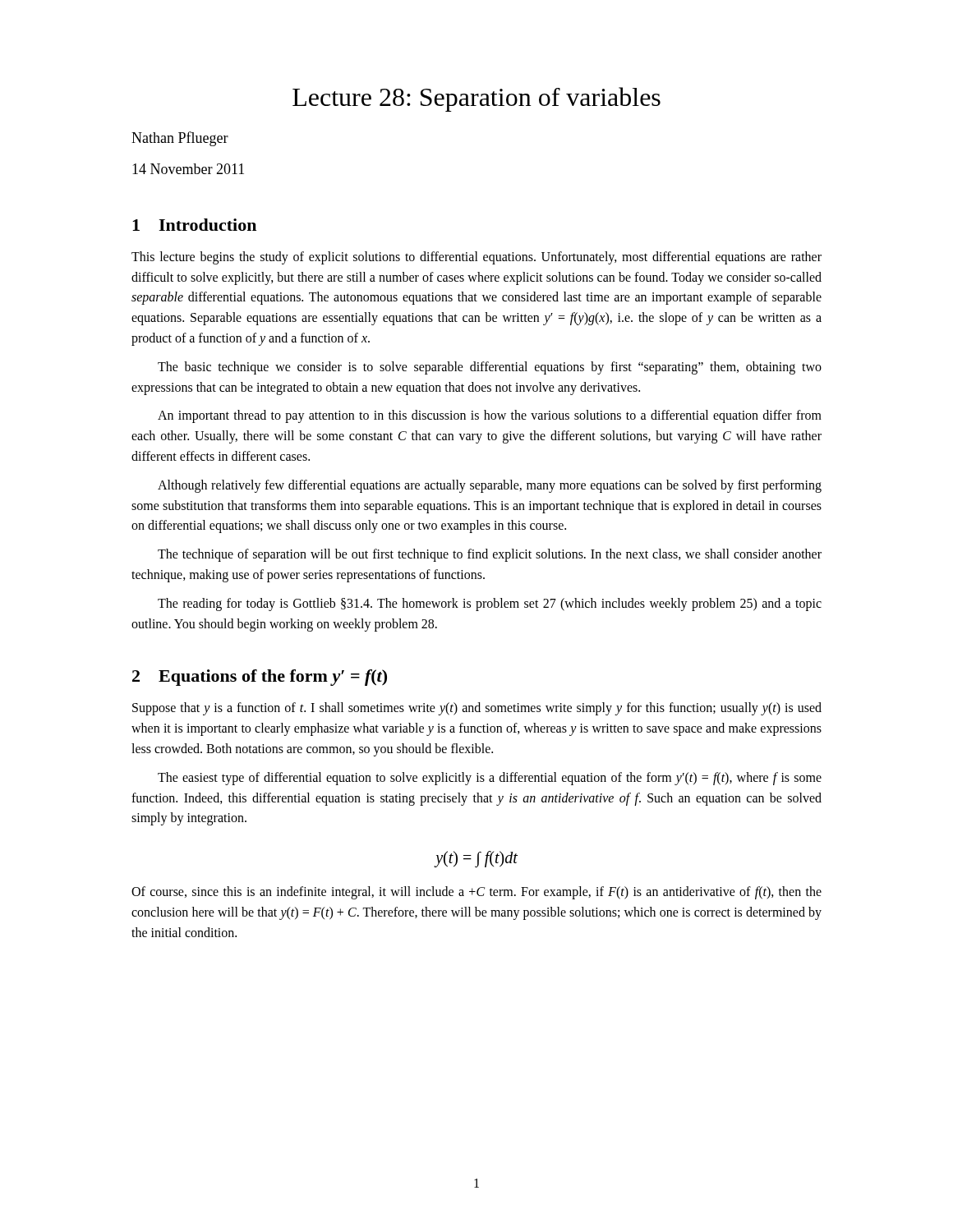The image size is (953, 1232).
Task: Where does it say "1 Introduction"?
Action: point(194,224)
